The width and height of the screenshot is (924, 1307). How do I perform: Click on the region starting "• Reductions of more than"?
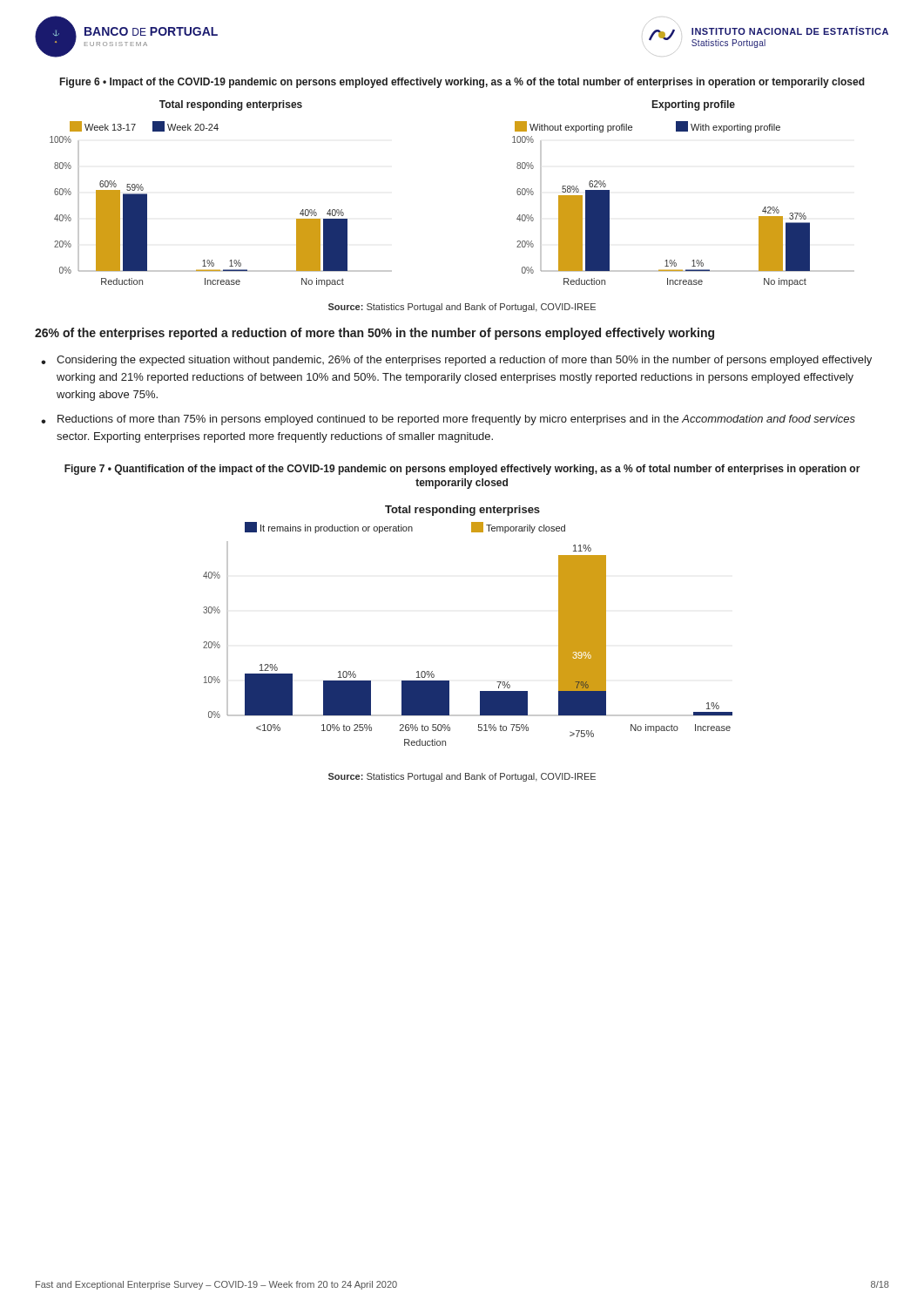pos(456,427)
